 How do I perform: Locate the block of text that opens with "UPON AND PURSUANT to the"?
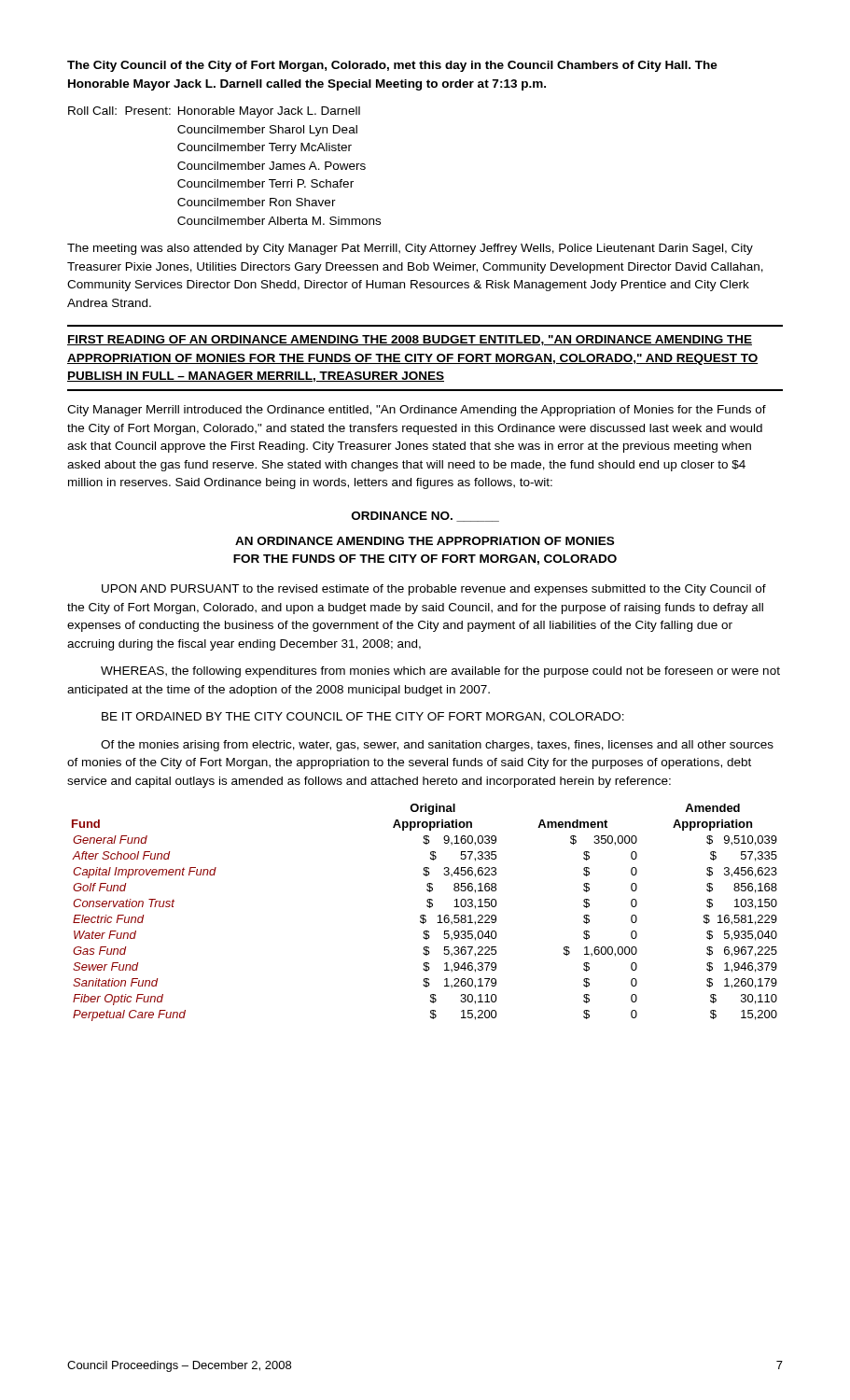point(416,616)
